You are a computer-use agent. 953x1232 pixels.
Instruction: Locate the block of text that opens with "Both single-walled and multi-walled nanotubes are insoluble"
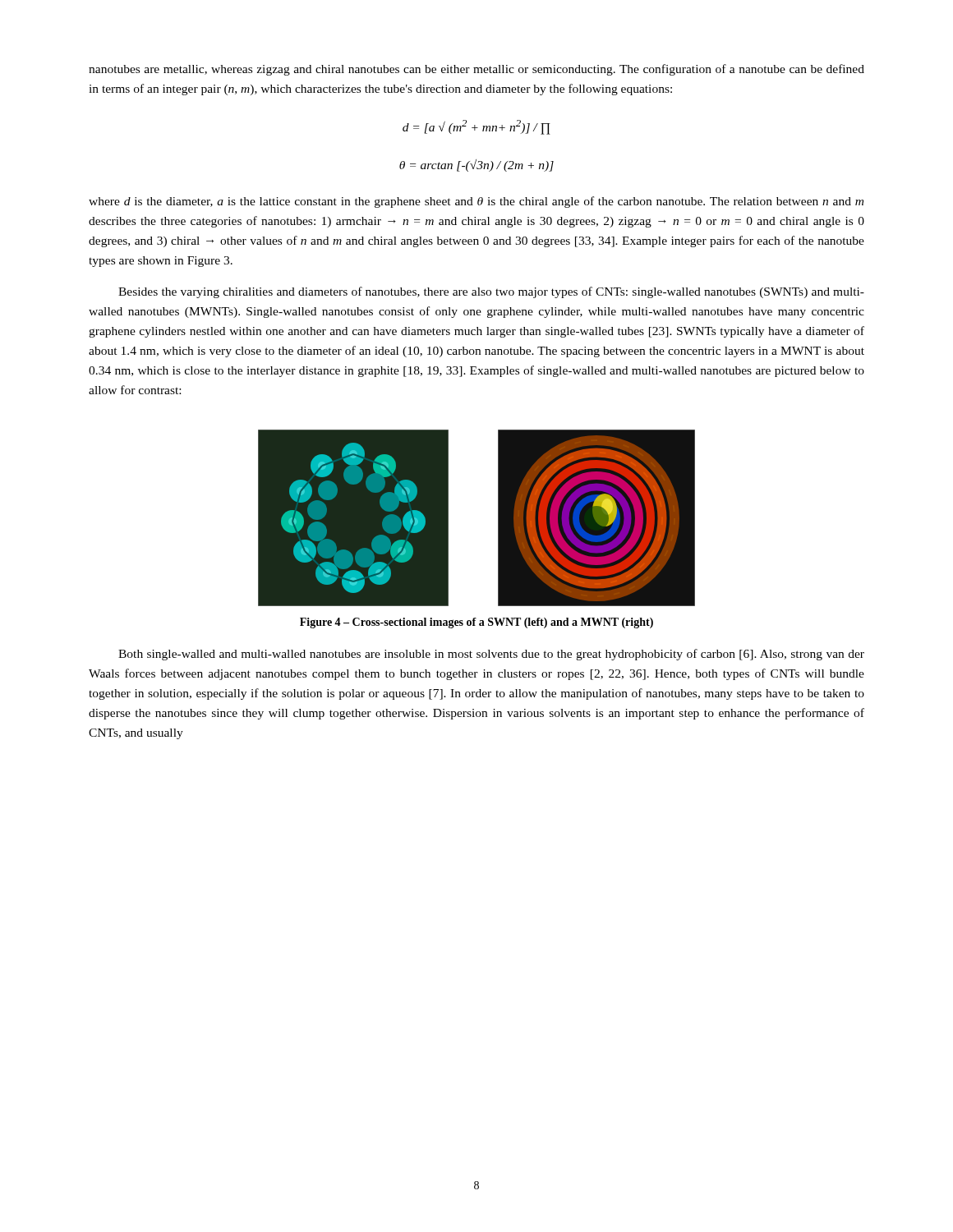pyautogui.click(x=476, y=693)
